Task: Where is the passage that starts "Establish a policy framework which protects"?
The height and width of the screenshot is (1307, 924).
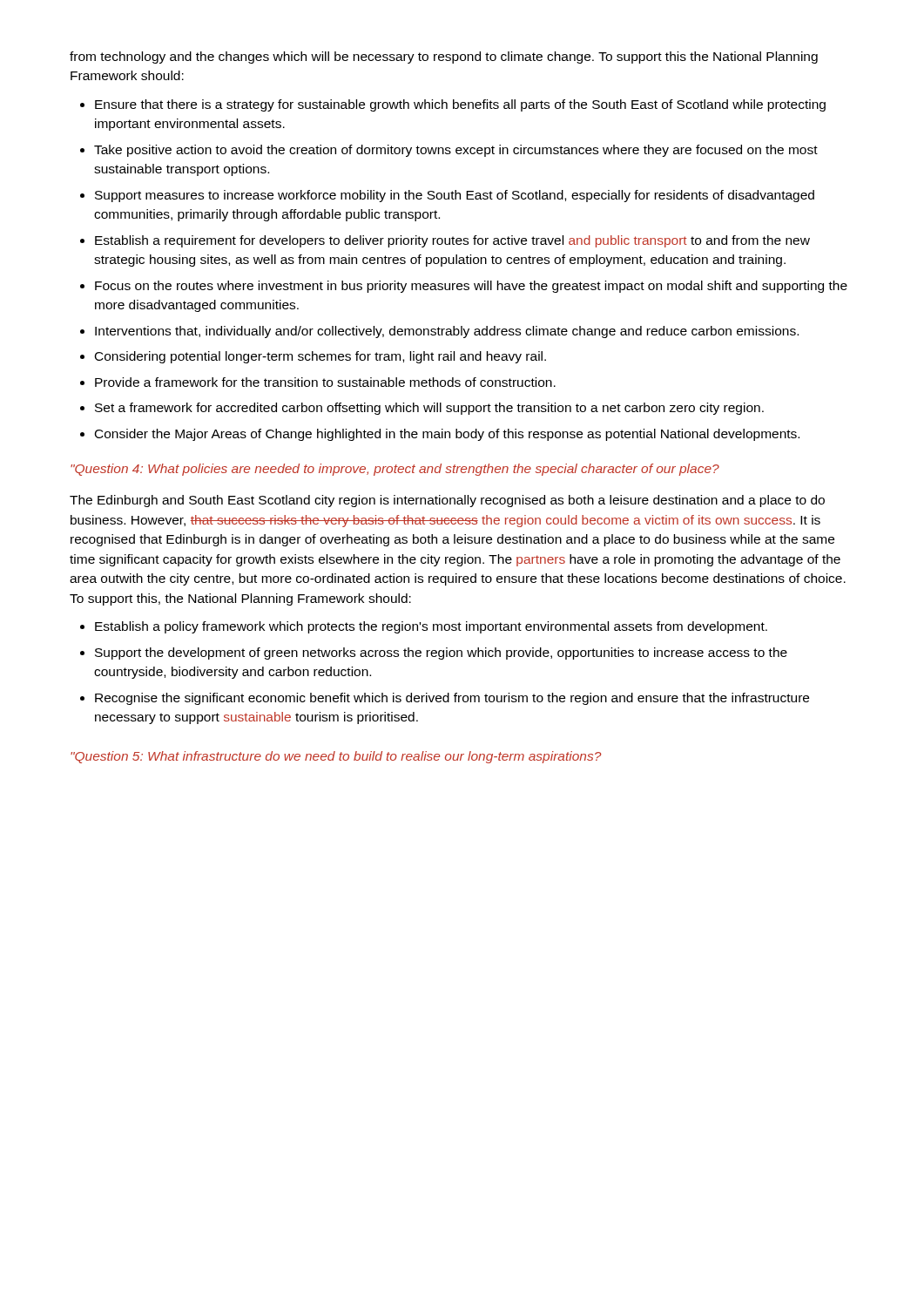Action: (x=431, y=626)
